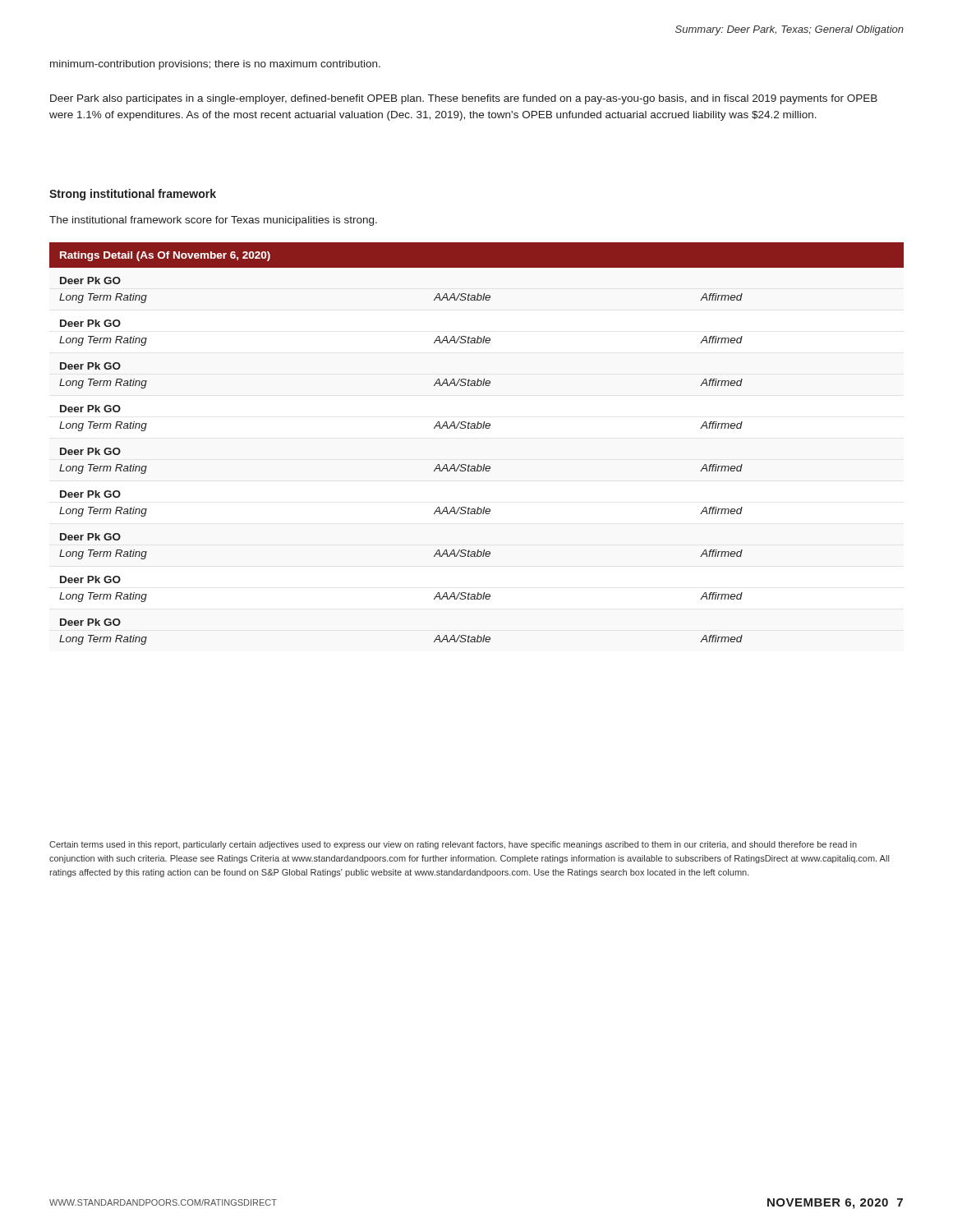Find the block on this page that starts "Certain terms used in this report,"

(469, 858)
